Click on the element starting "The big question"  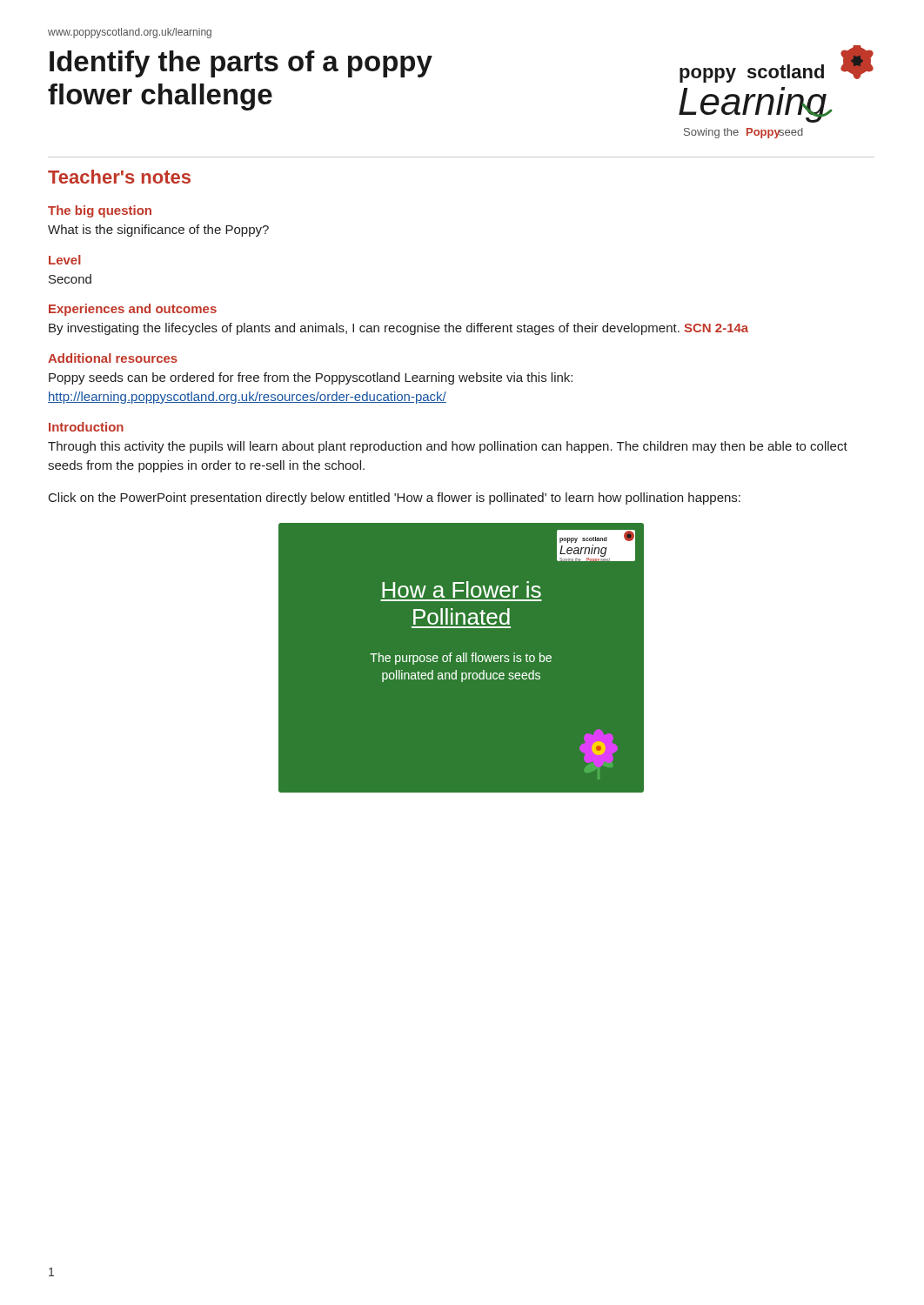[100, 210]
